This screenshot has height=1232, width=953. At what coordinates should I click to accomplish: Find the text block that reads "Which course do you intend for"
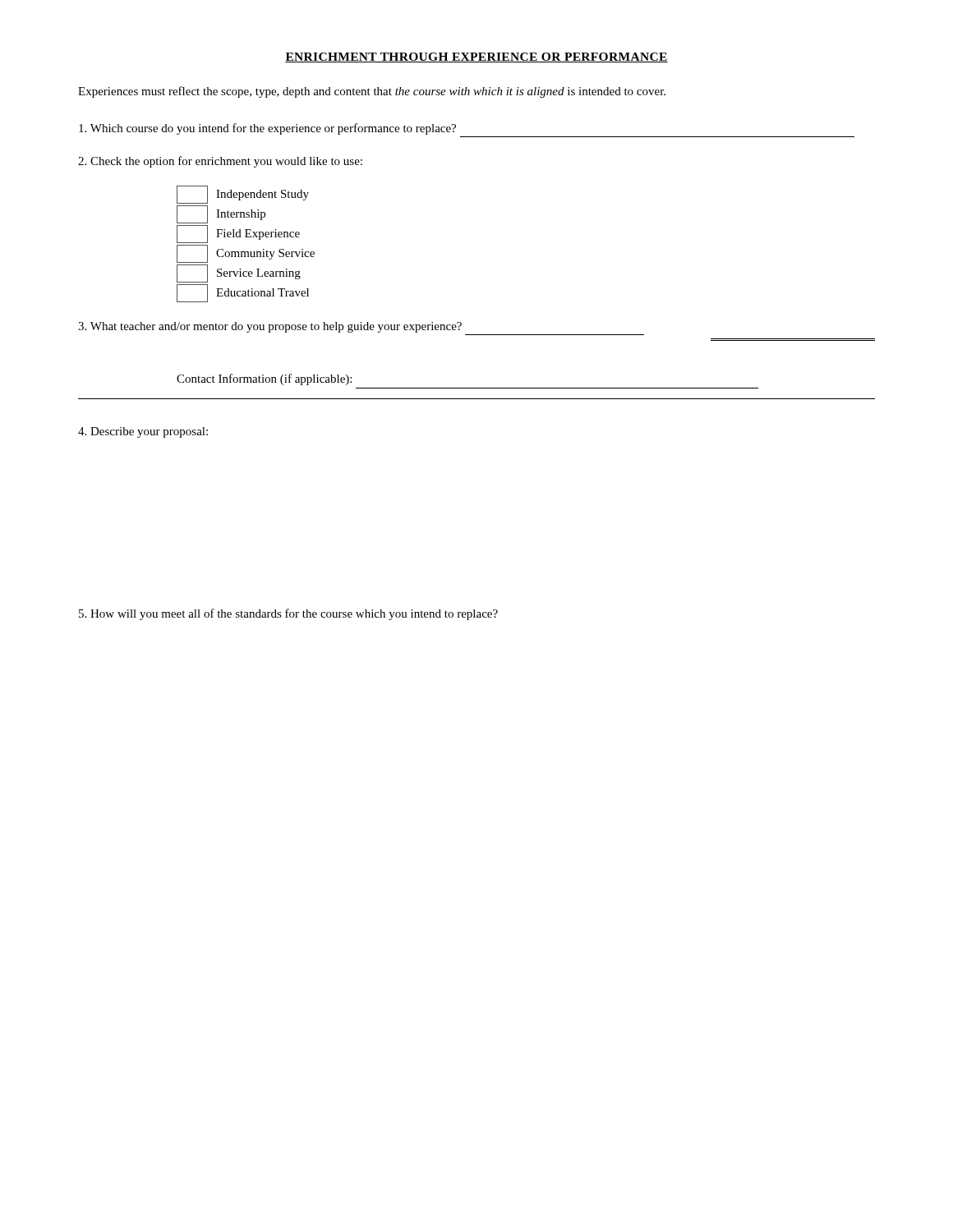click(466, 129)
